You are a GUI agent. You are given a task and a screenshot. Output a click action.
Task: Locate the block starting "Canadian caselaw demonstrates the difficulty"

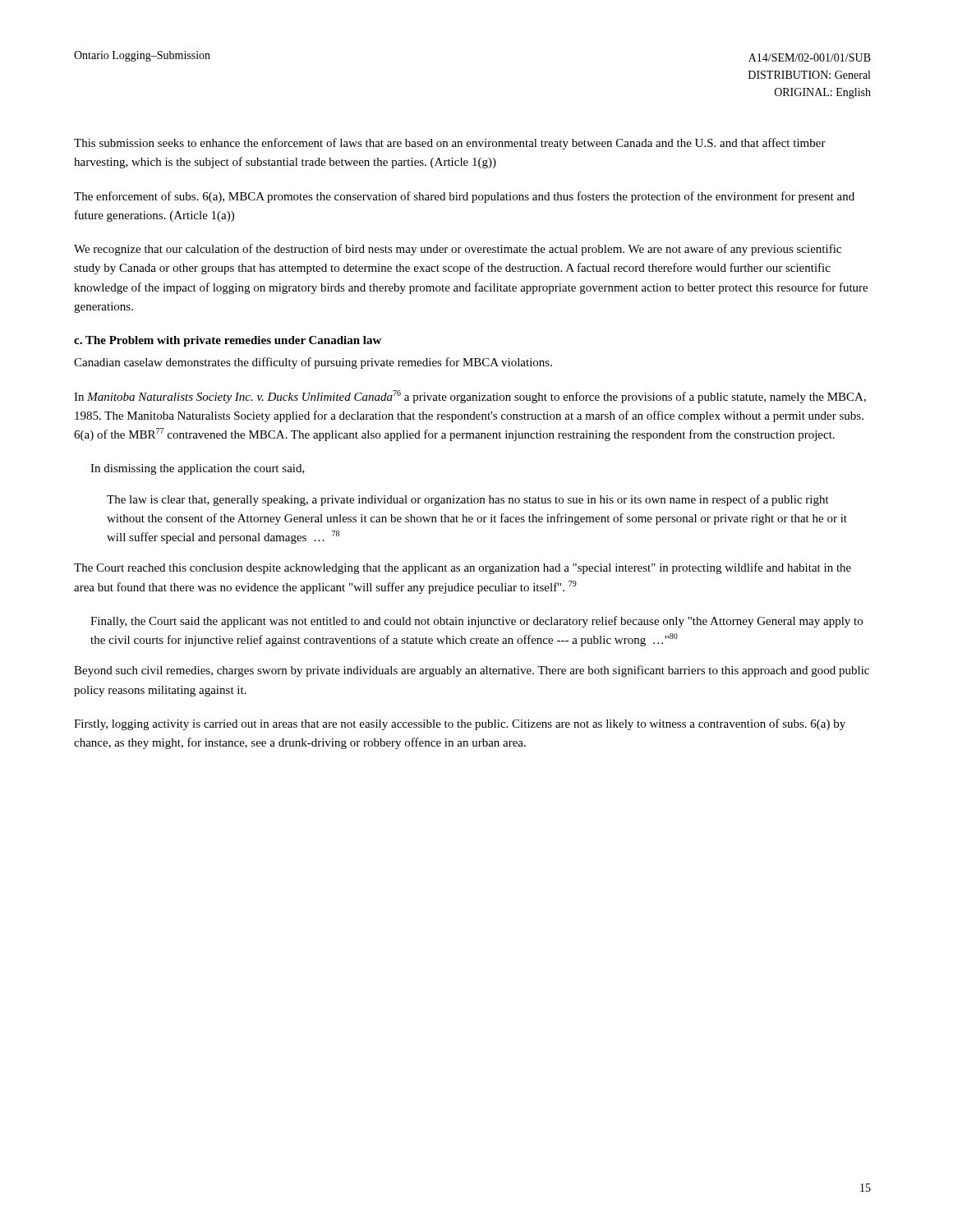coord(313,362)
